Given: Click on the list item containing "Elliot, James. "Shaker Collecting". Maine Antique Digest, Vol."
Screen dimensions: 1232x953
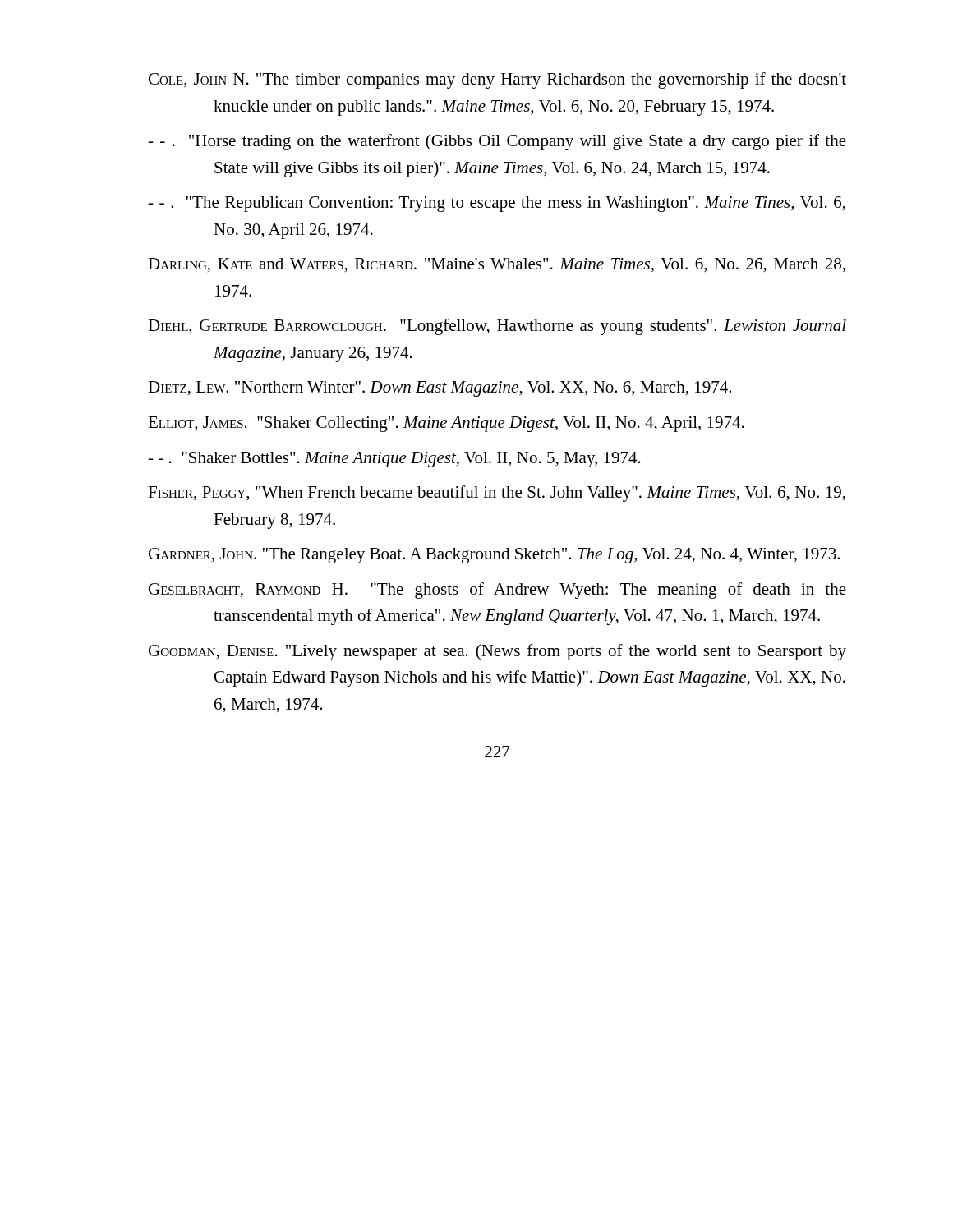Looking at the screenshot, I should click(497, 422).
